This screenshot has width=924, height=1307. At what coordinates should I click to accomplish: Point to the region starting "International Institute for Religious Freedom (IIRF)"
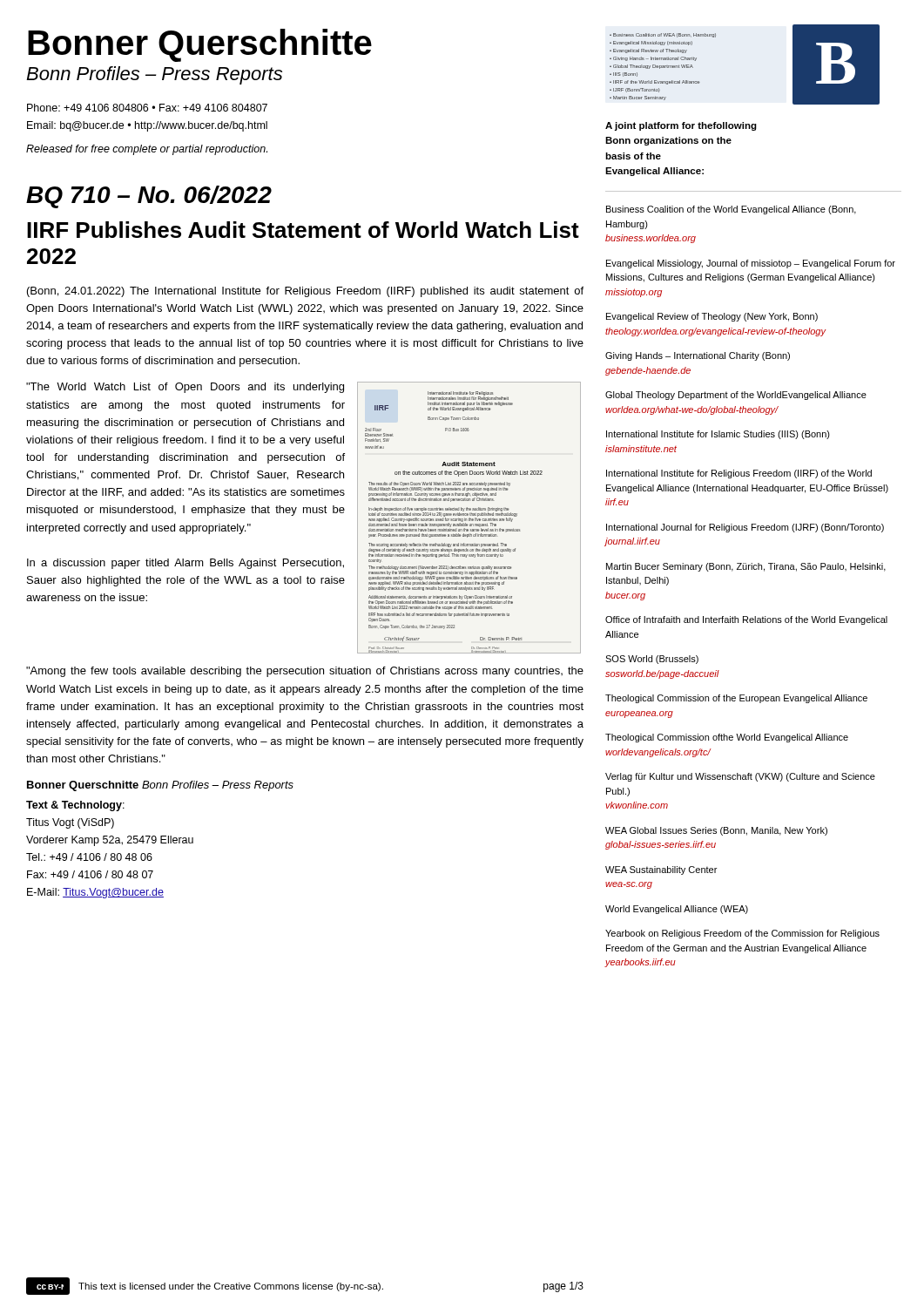[x=747, y=488]
